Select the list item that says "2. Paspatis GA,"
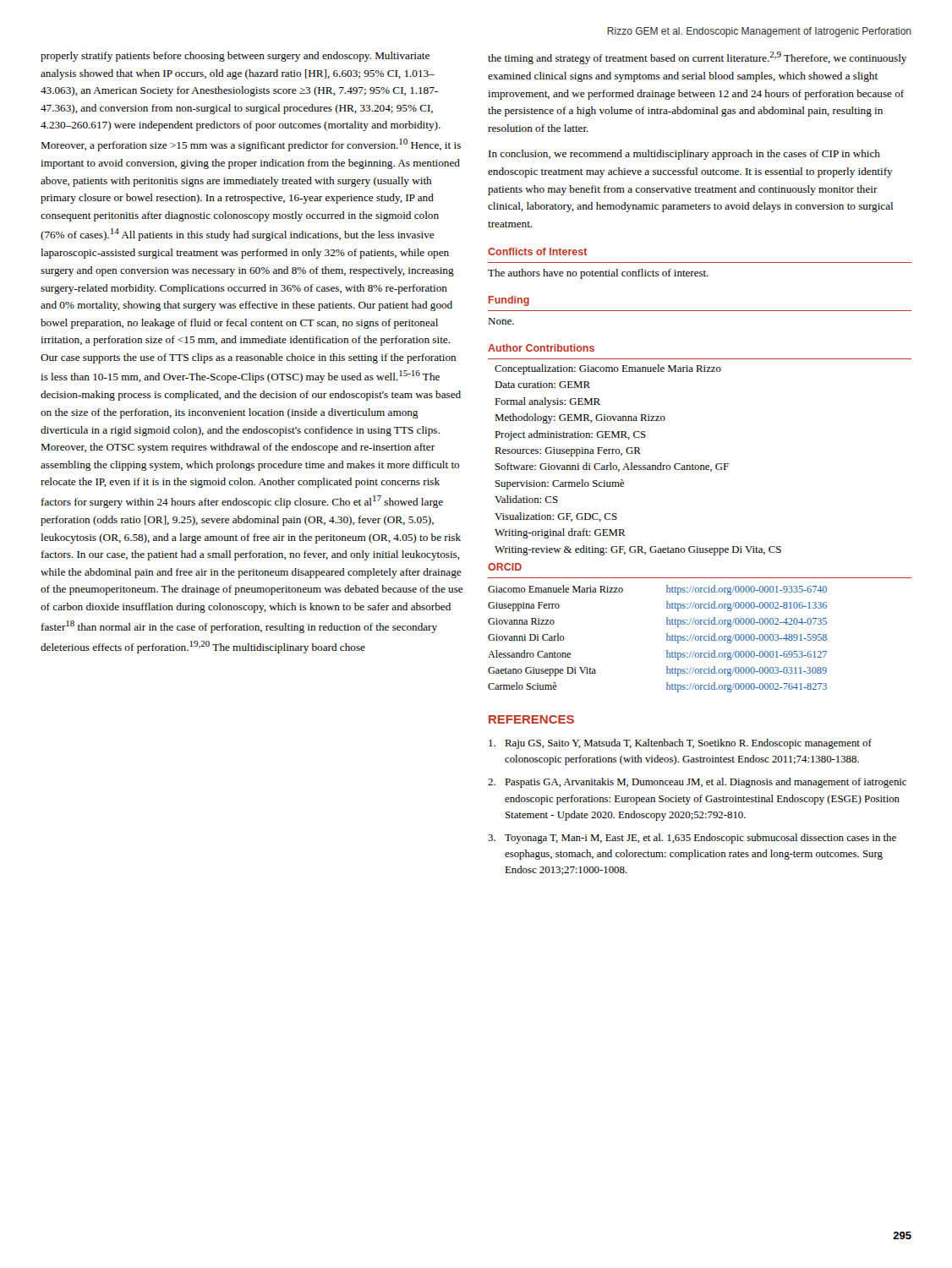This screenshot has width=952, height=1268. [x=700, y=799]
